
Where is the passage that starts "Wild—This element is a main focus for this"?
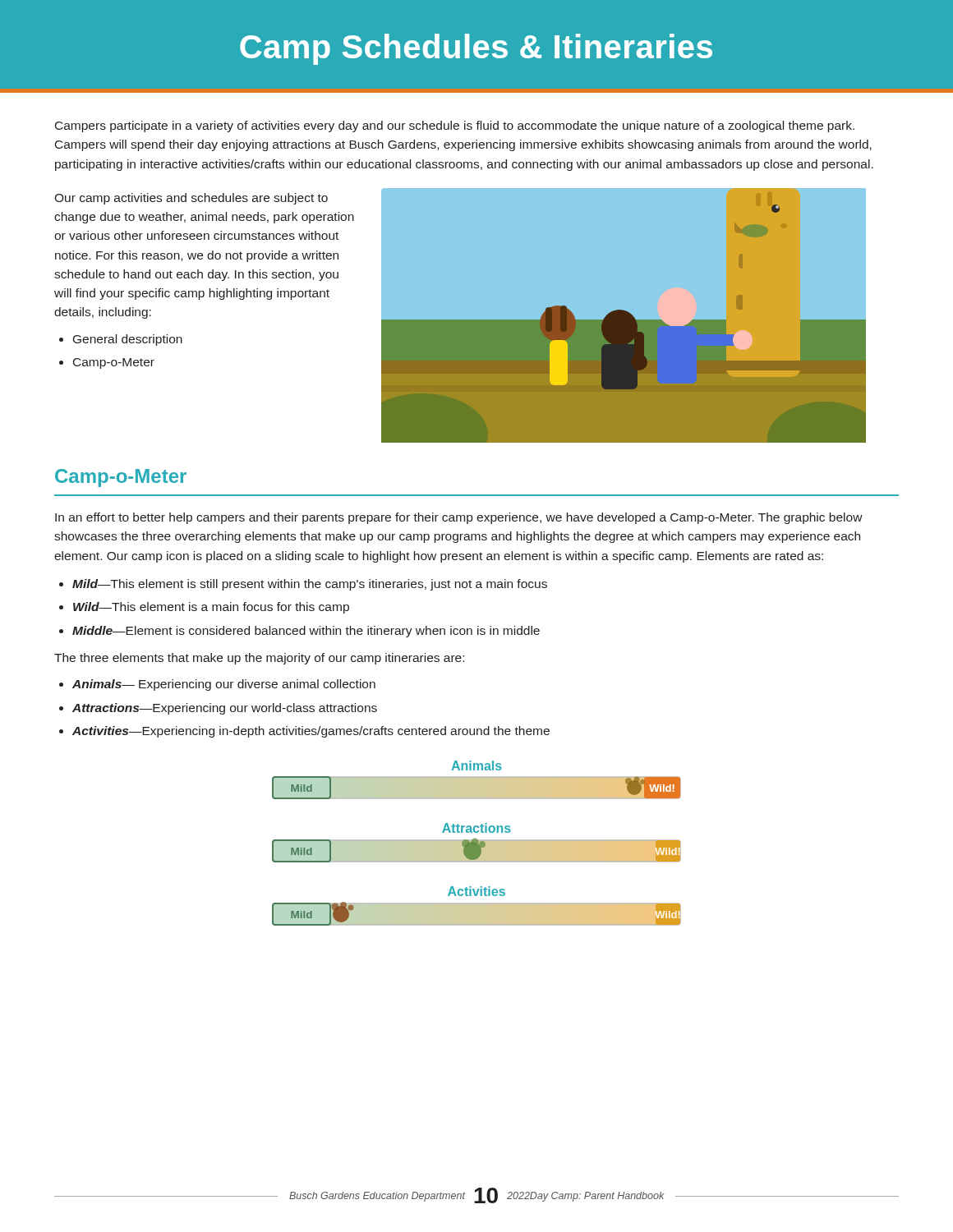point(211,607)
